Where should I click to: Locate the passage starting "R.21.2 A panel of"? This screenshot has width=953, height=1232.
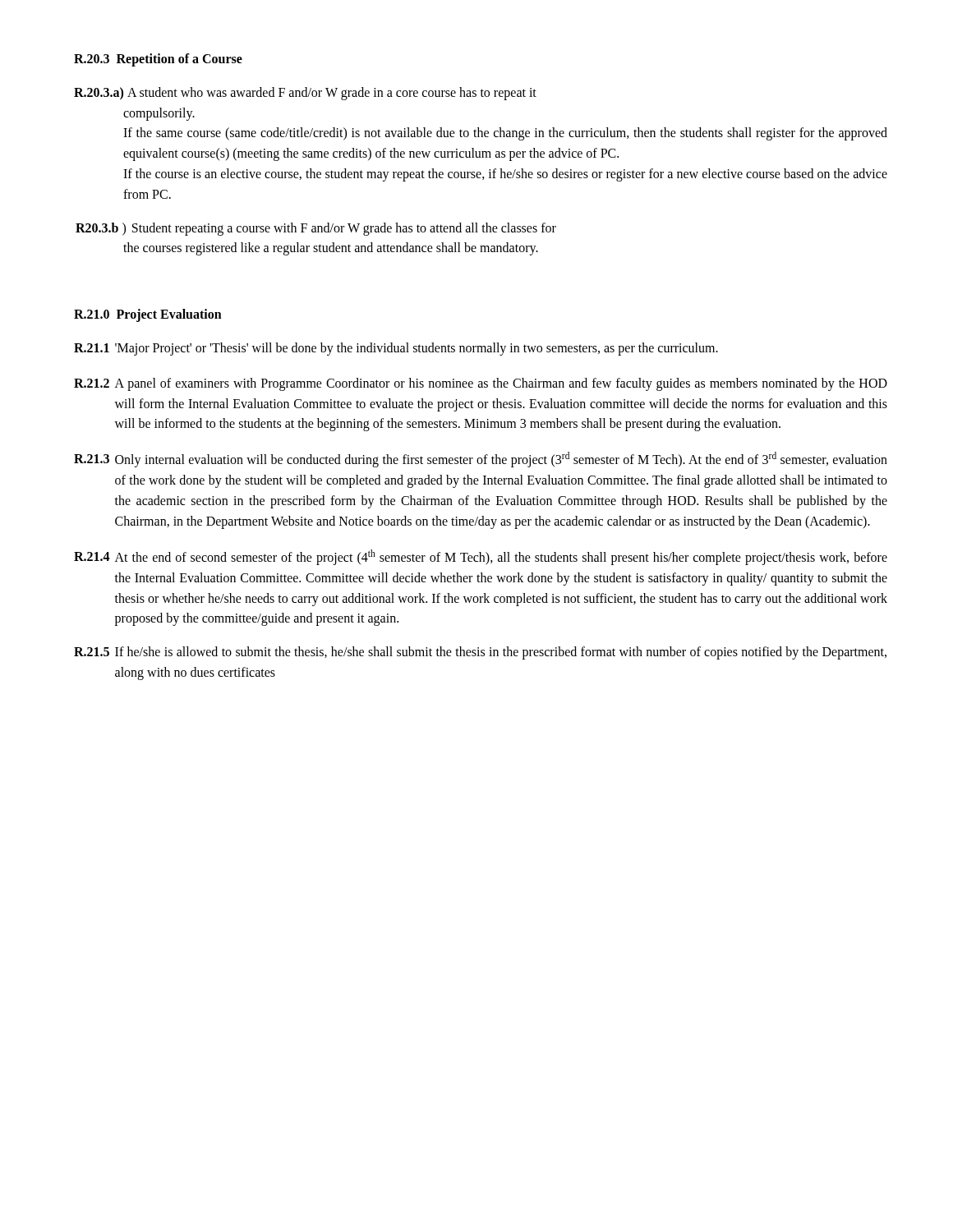tap(481, 404)
